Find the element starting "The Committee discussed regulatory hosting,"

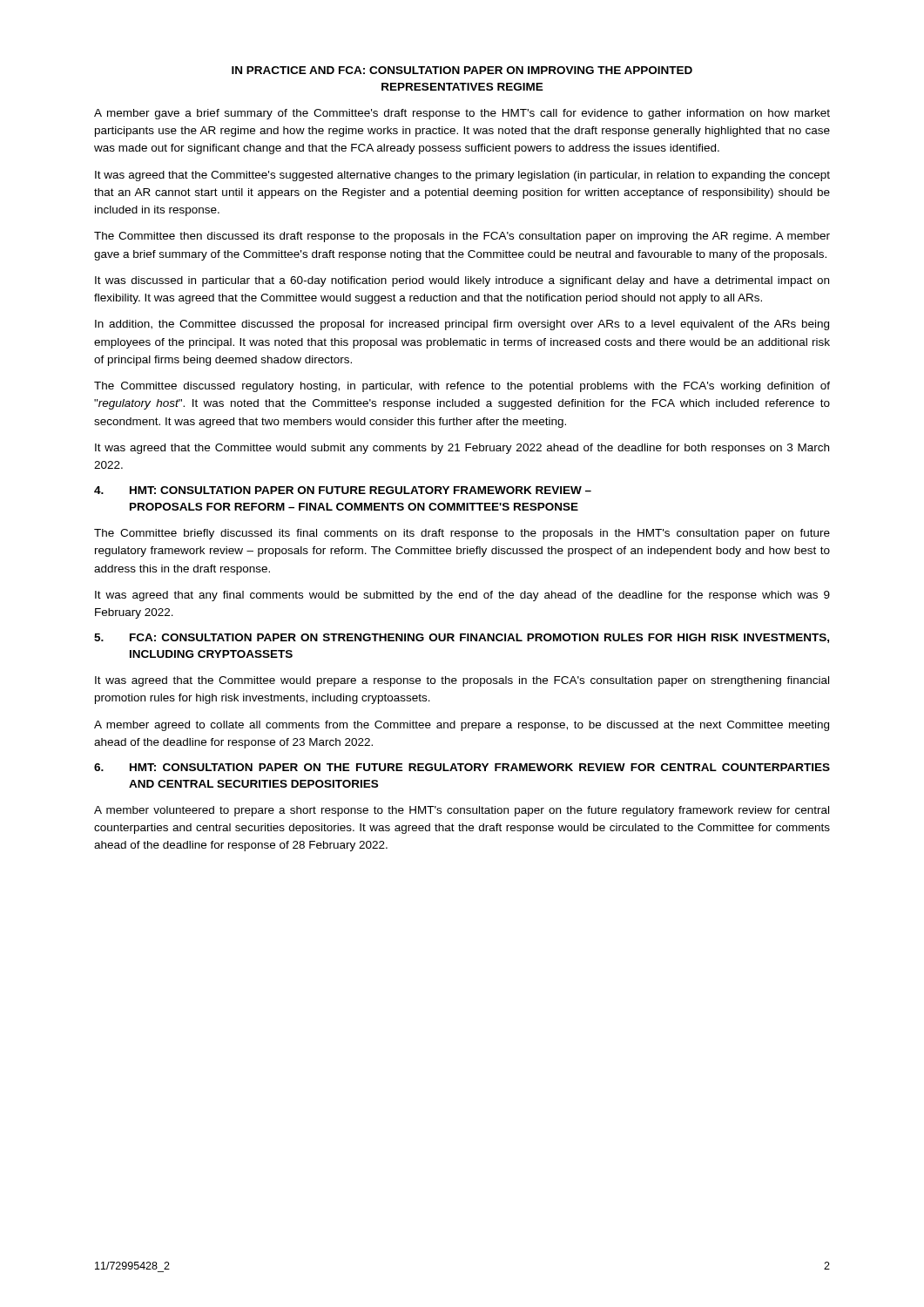(x=462, y=403)
